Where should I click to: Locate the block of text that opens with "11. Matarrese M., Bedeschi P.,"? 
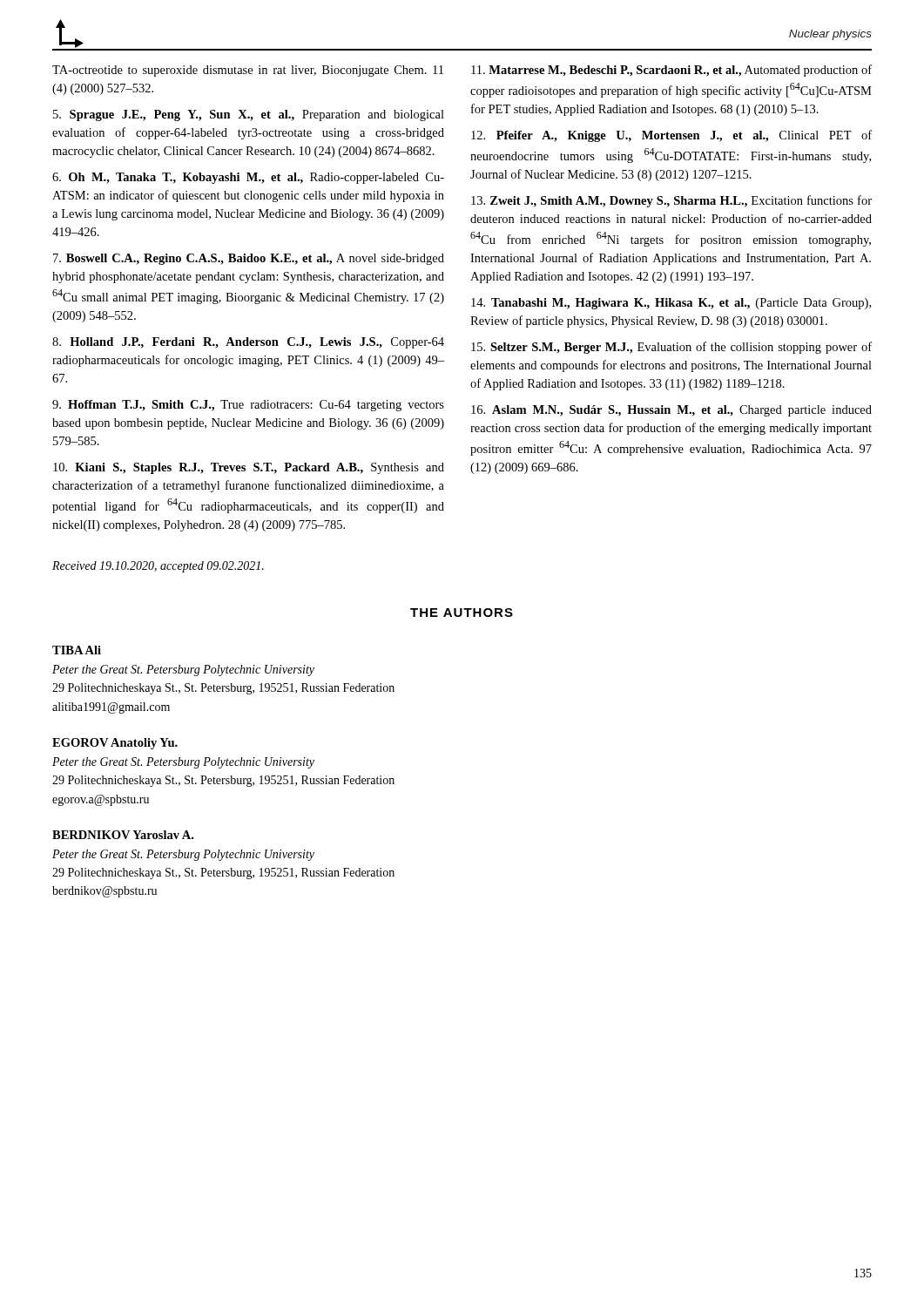tap(671, 90)
